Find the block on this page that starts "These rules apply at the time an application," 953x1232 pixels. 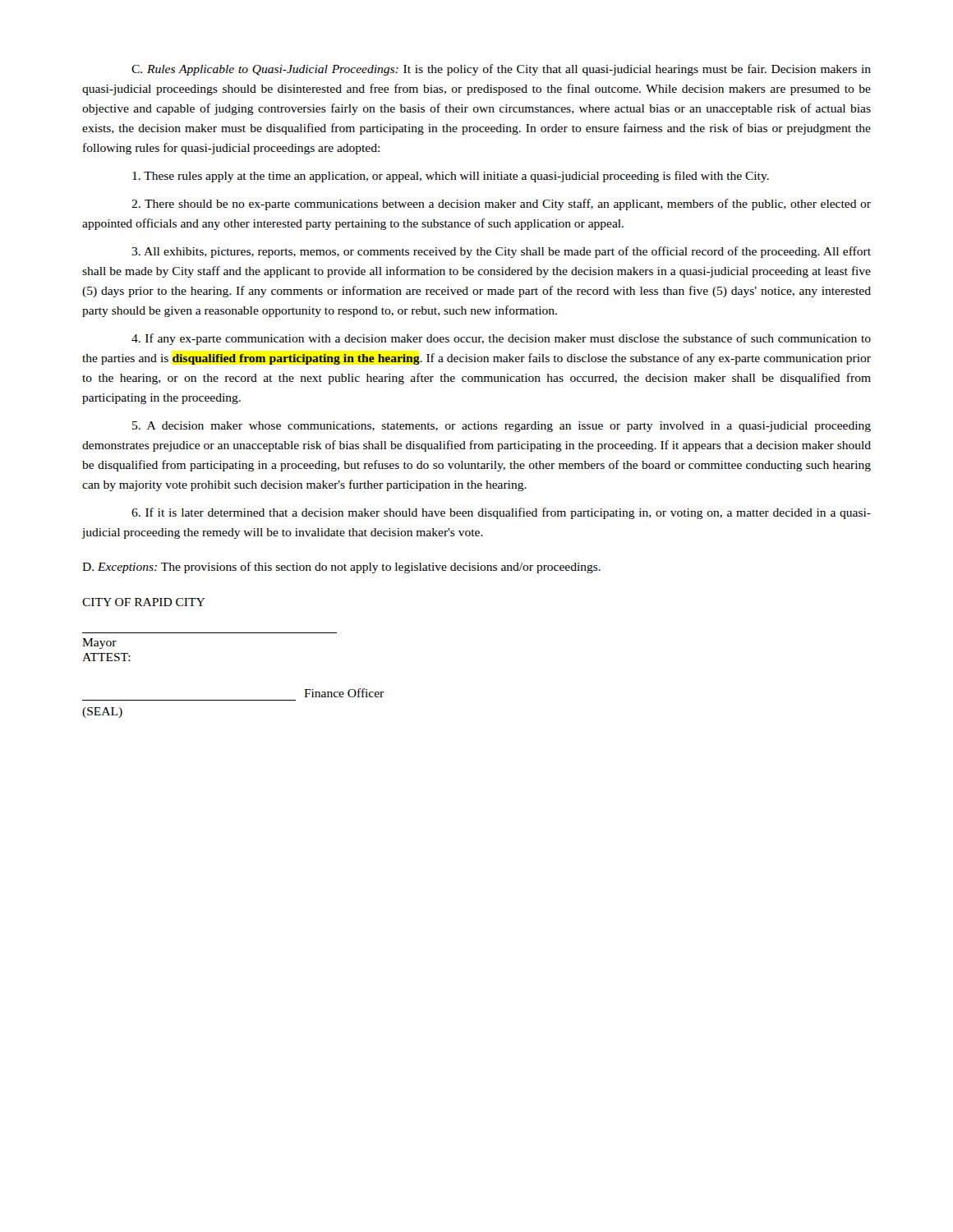450,175
